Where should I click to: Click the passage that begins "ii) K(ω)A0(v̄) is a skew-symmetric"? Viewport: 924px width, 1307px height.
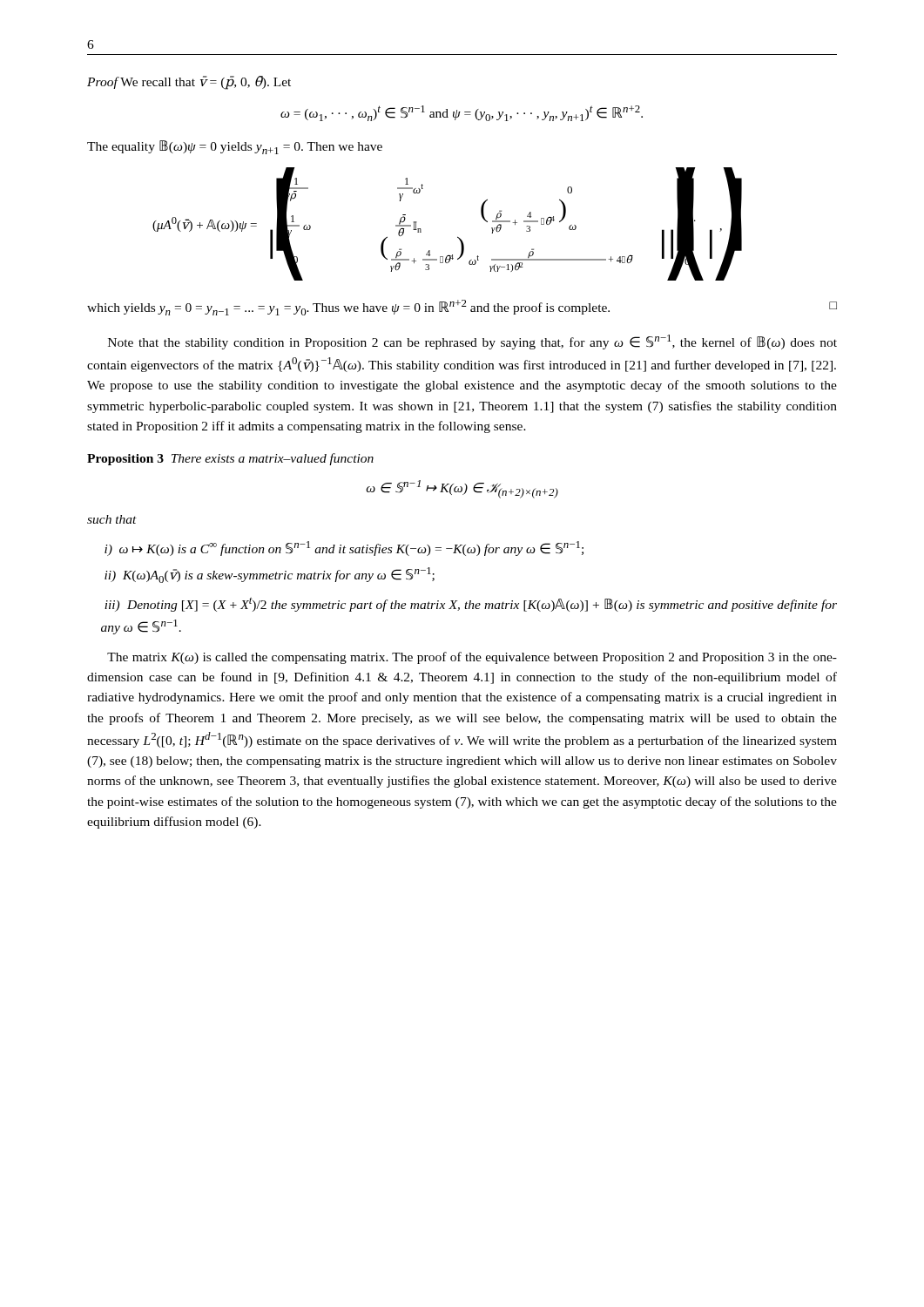pyautogui.click(x=268, y=575)
